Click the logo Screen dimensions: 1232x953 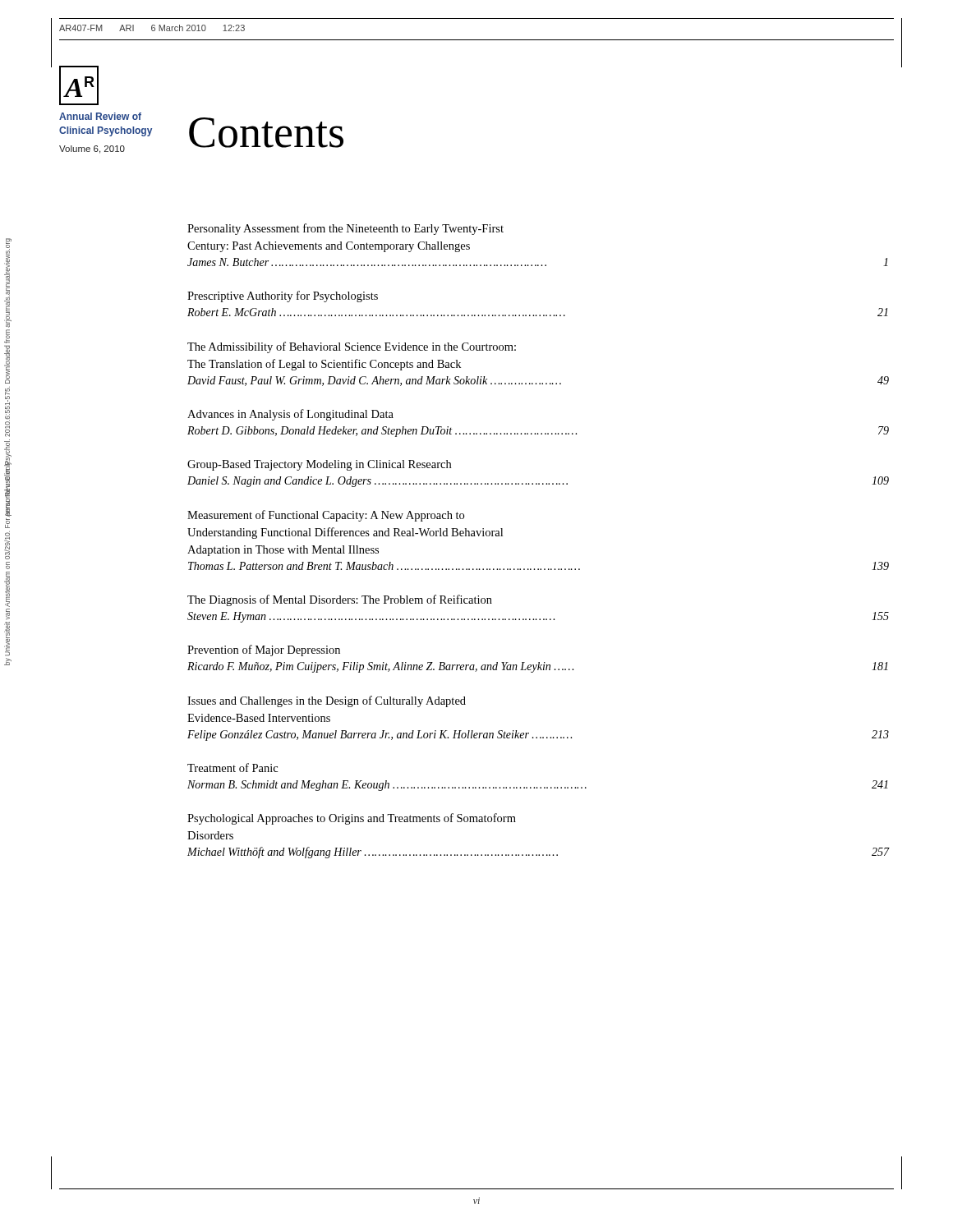tap(79, 87)
